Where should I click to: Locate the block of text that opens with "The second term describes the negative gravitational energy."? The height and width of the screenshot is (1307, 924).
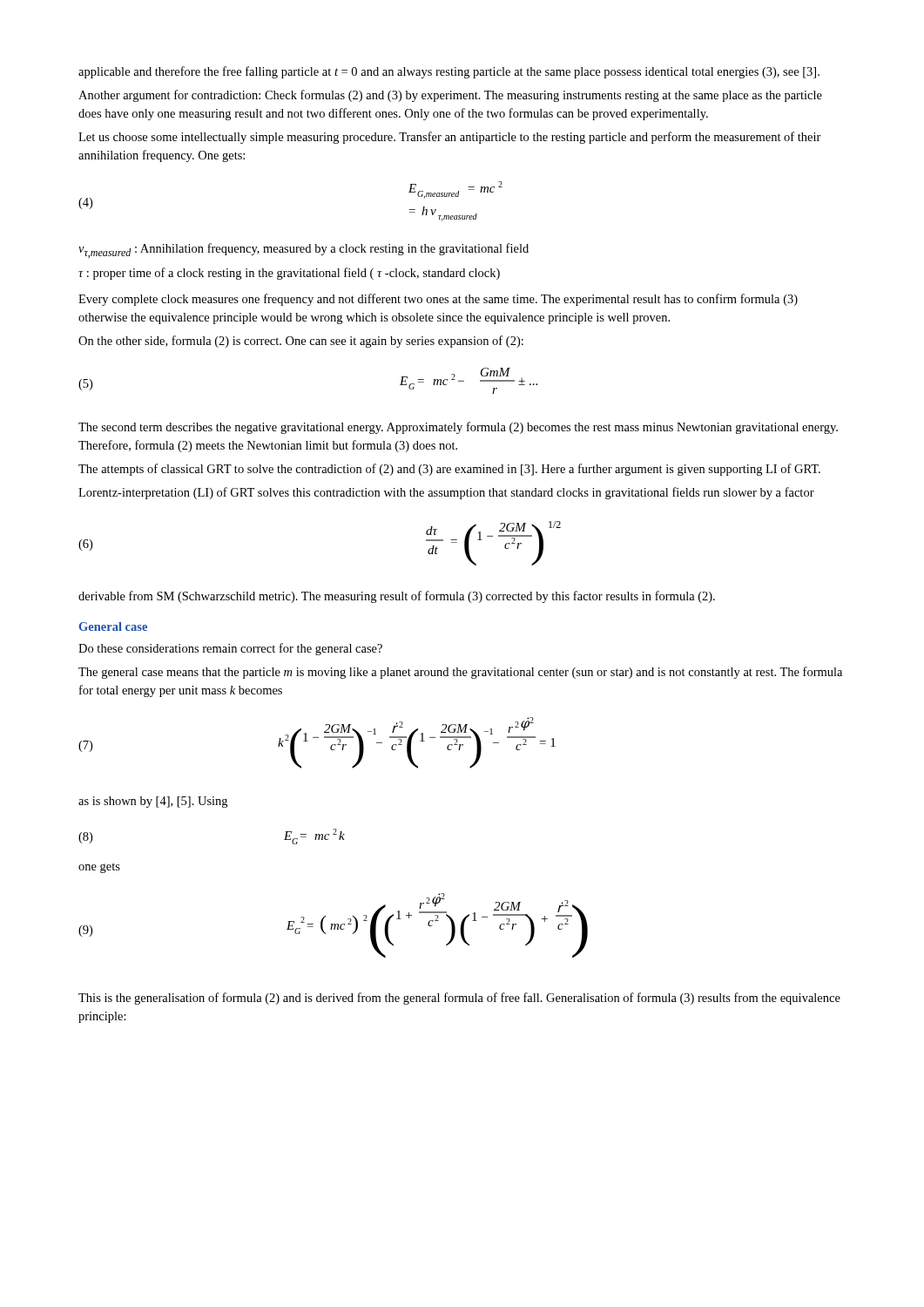click(x=458, y=436)
